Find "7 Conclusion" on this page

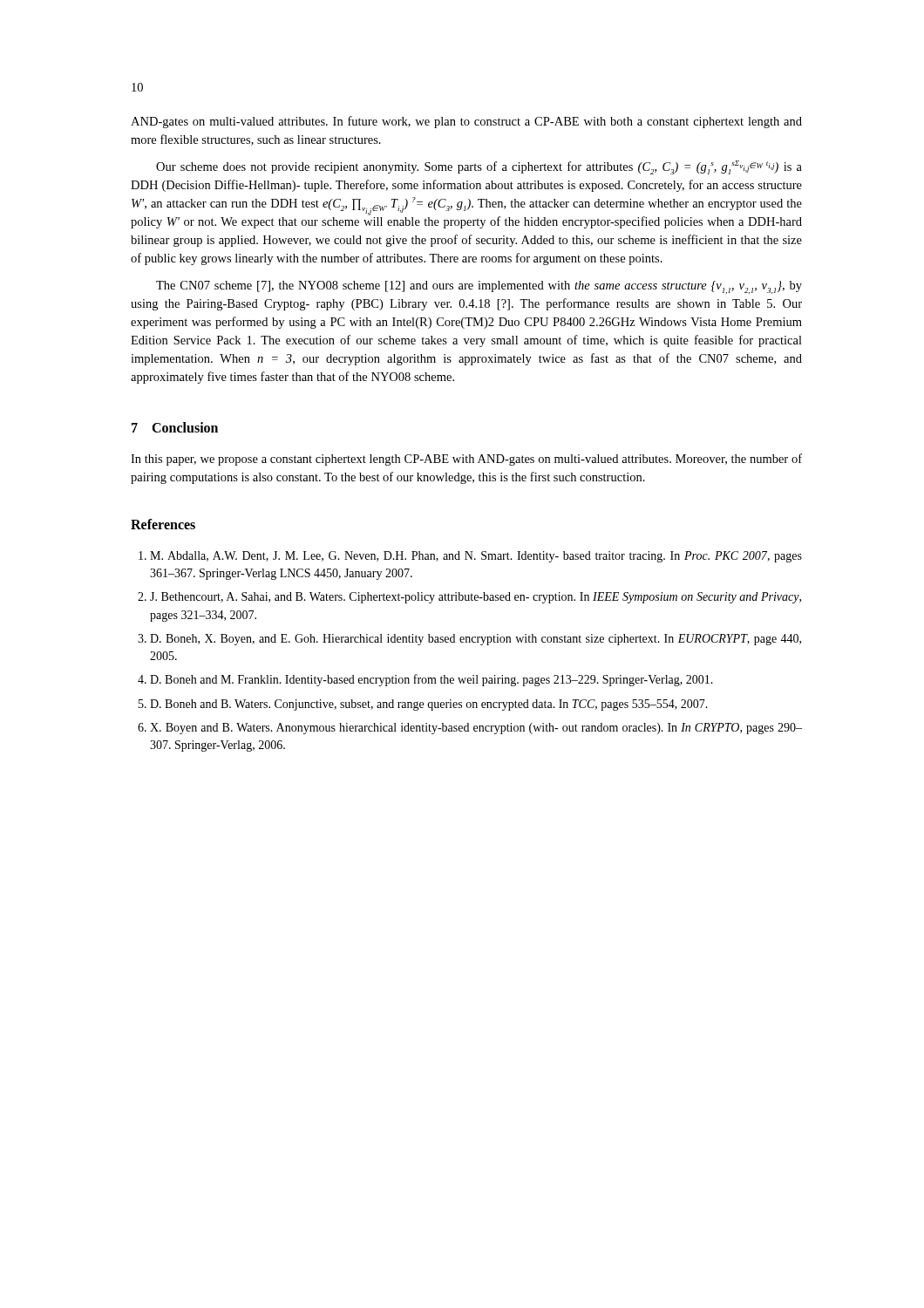175,427
